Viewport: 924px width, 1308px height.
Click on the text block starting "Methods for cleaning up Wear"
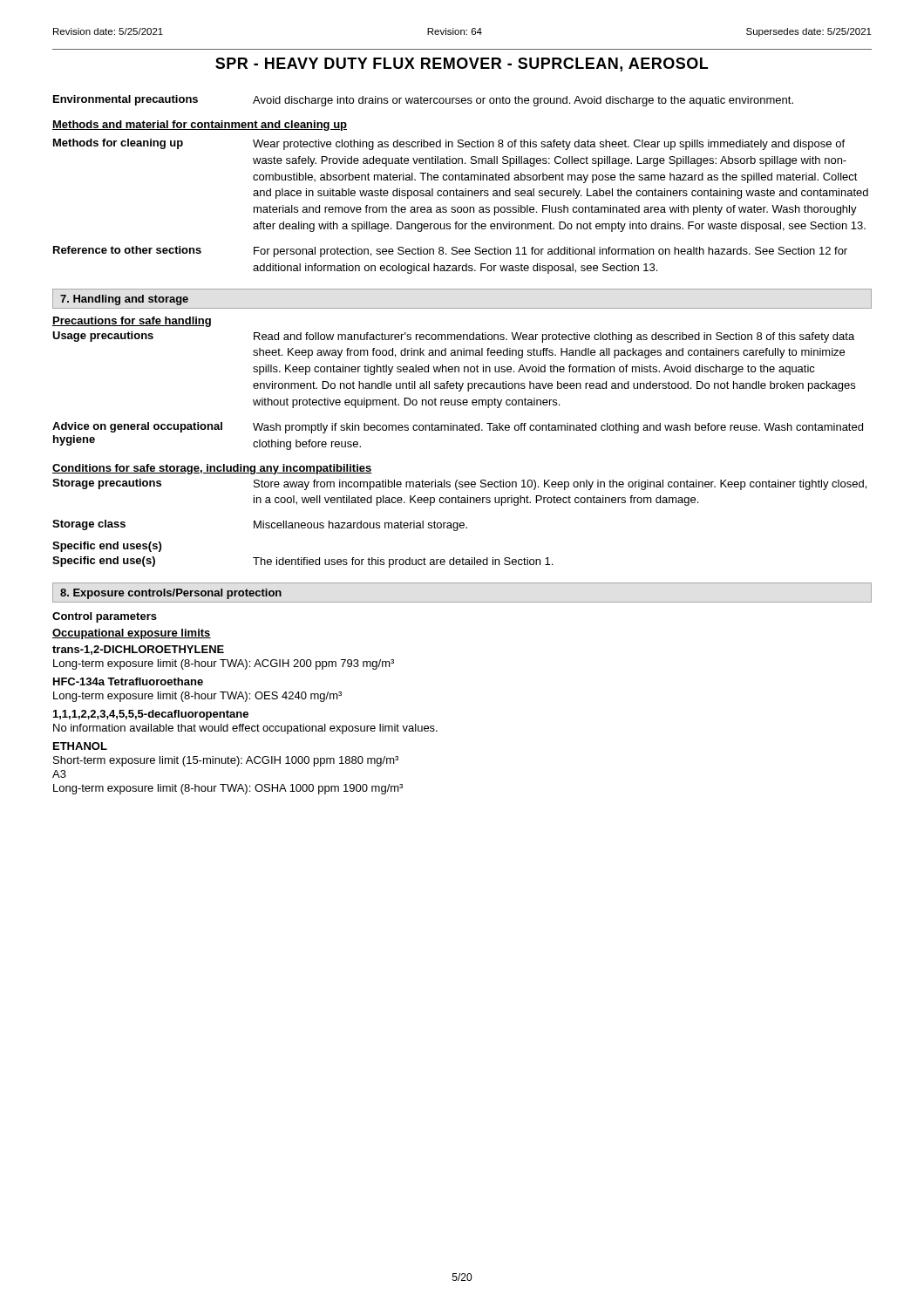462,185
